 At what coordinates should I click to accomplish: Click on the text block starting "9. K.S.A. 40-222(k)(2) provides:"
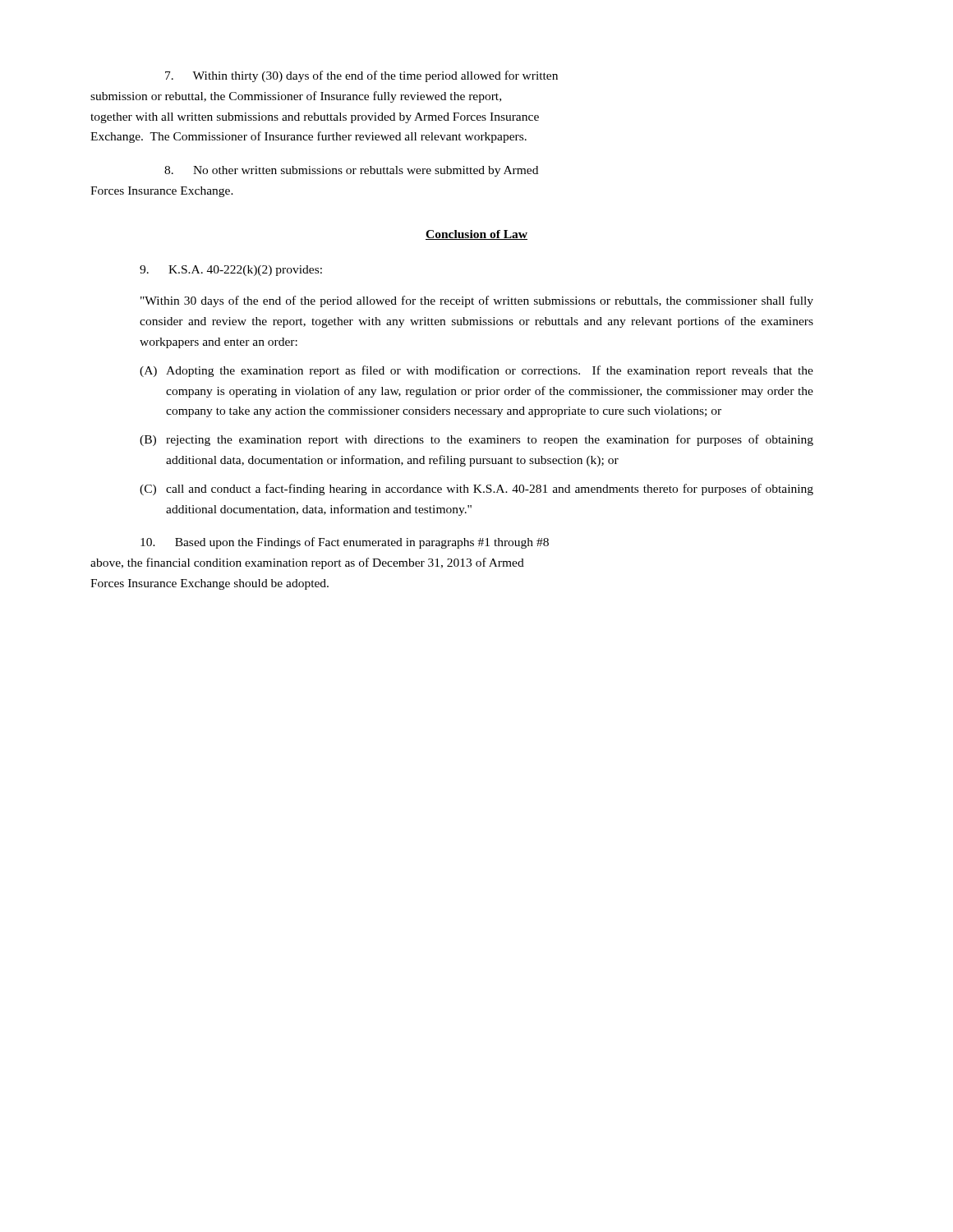(x=231, y=271)
